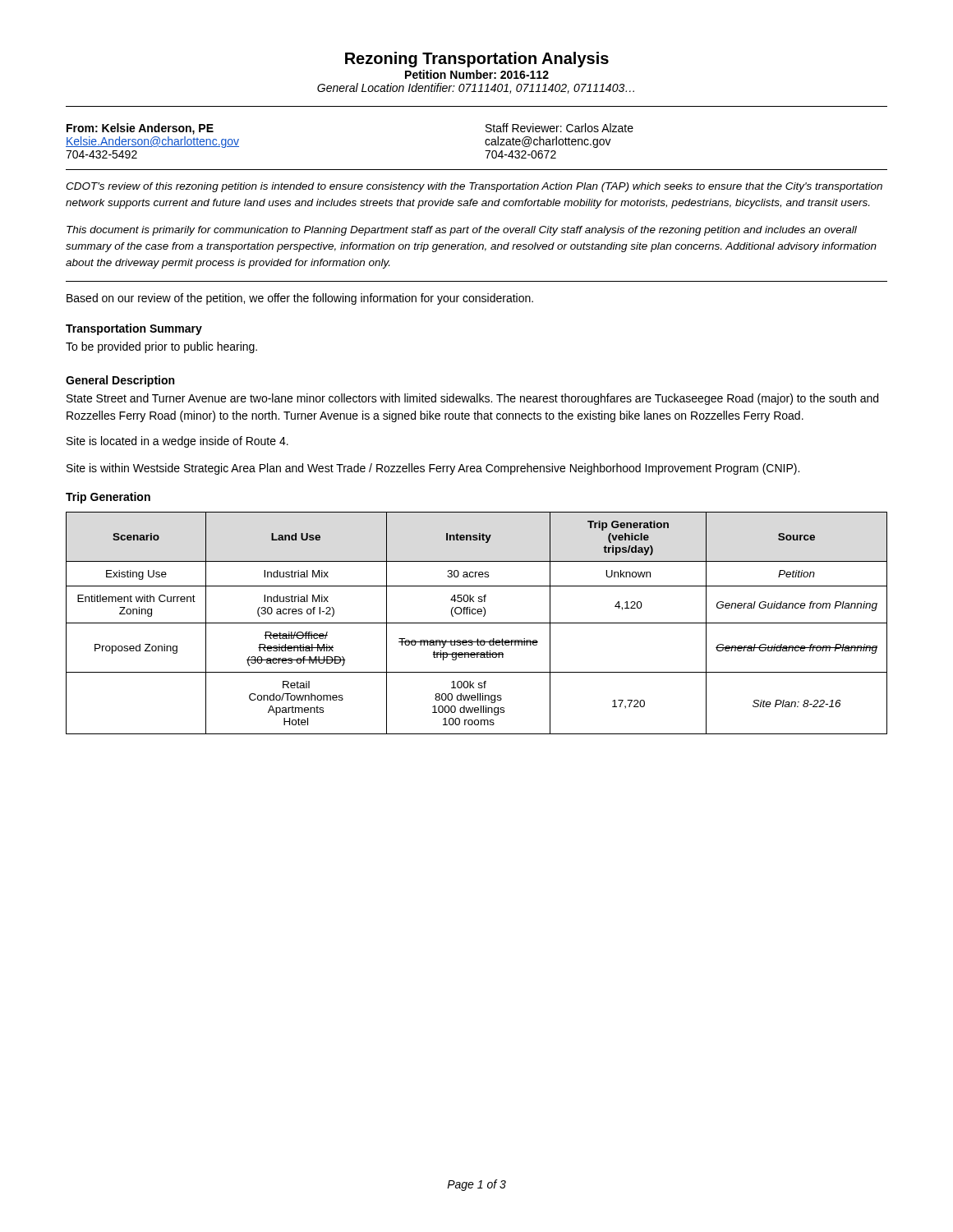Image resolution: width=953 pixels, height=1232 pixels.
Task: Find "Transportation Summary" on this page
Action: 134,329
